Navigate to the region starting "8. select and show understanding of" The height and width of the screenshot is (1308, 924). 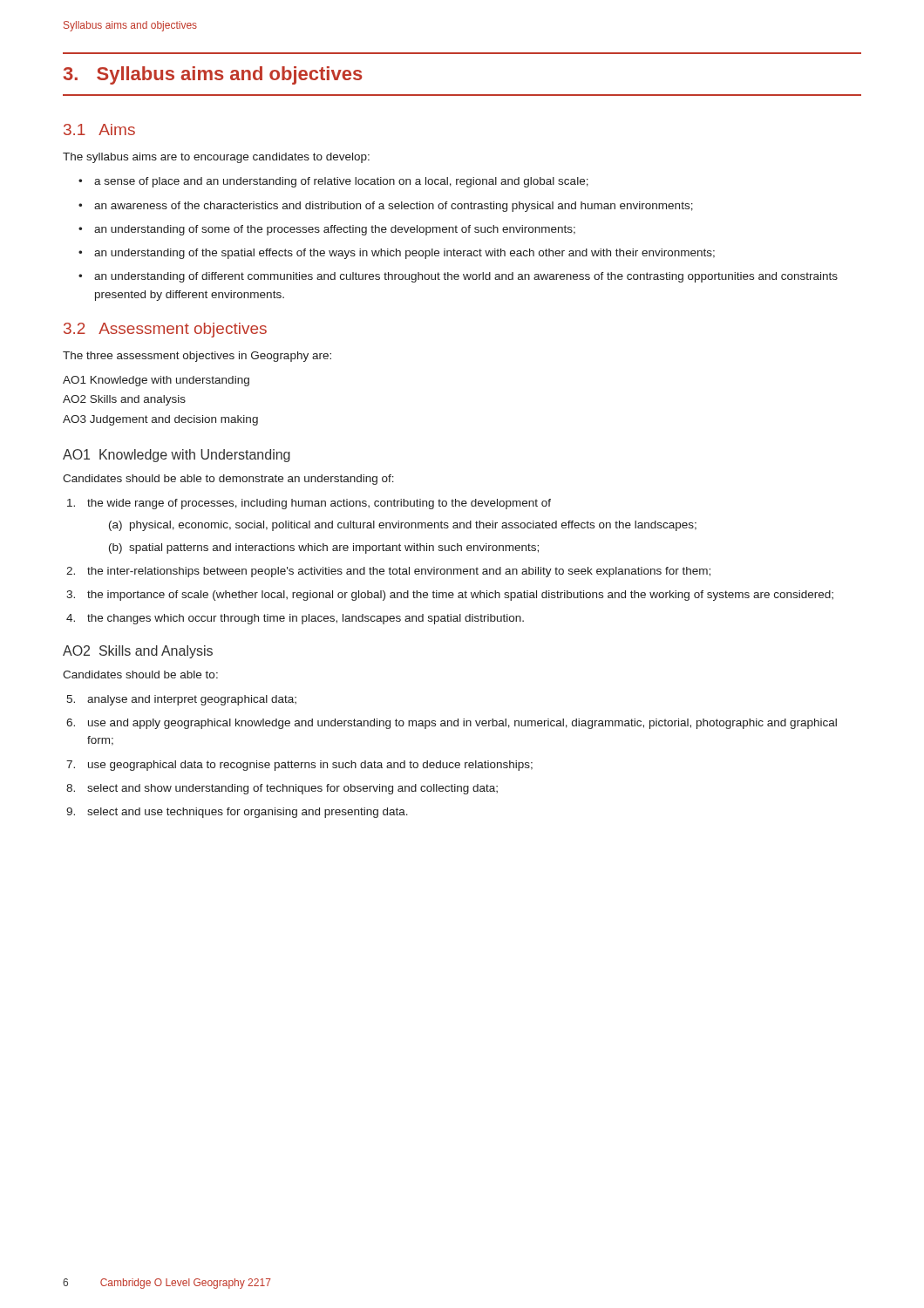click(x=290, y=788)
